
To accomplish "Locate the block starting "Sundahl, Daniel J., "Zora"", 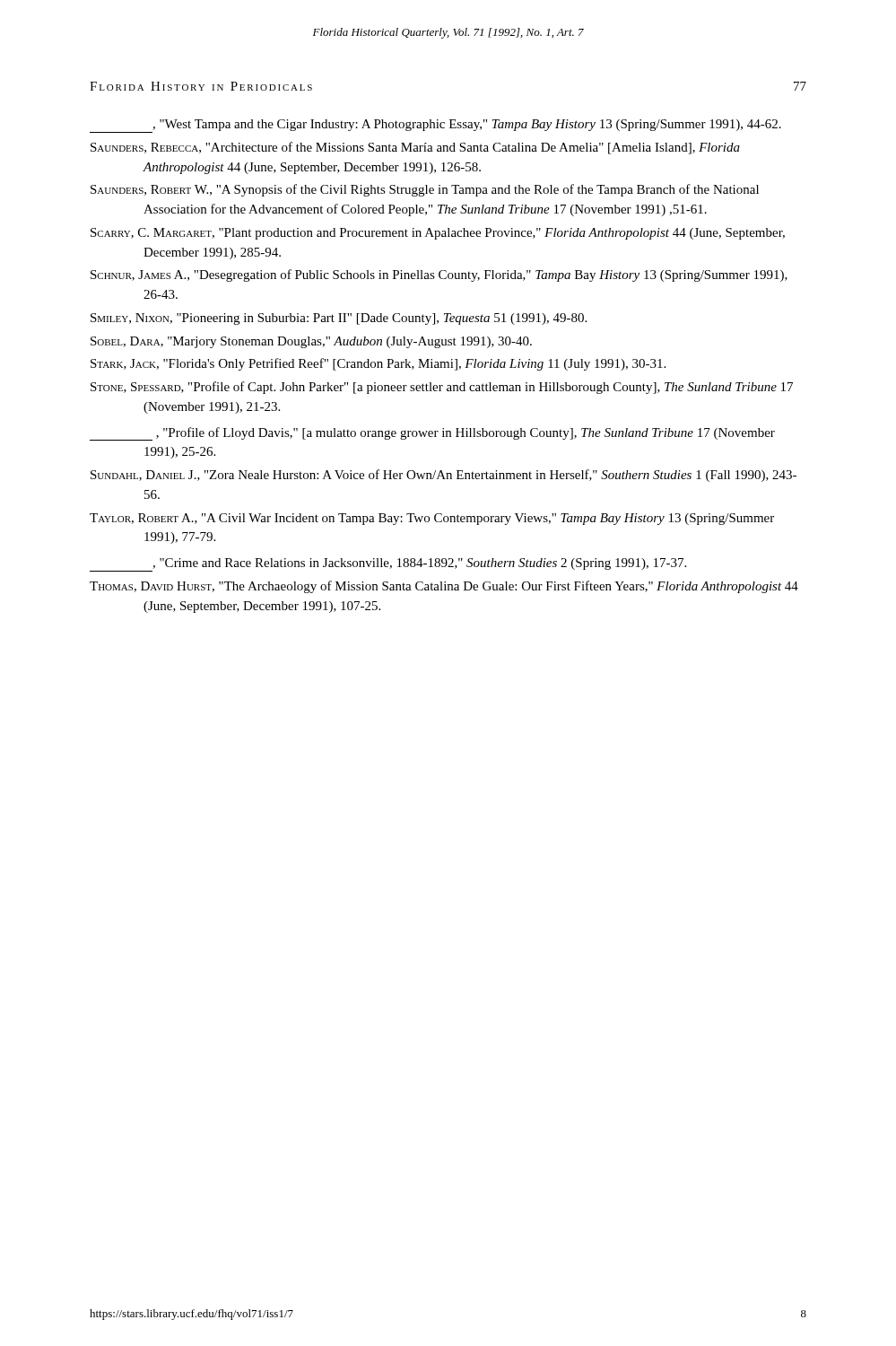I will (x=443, y=484).
